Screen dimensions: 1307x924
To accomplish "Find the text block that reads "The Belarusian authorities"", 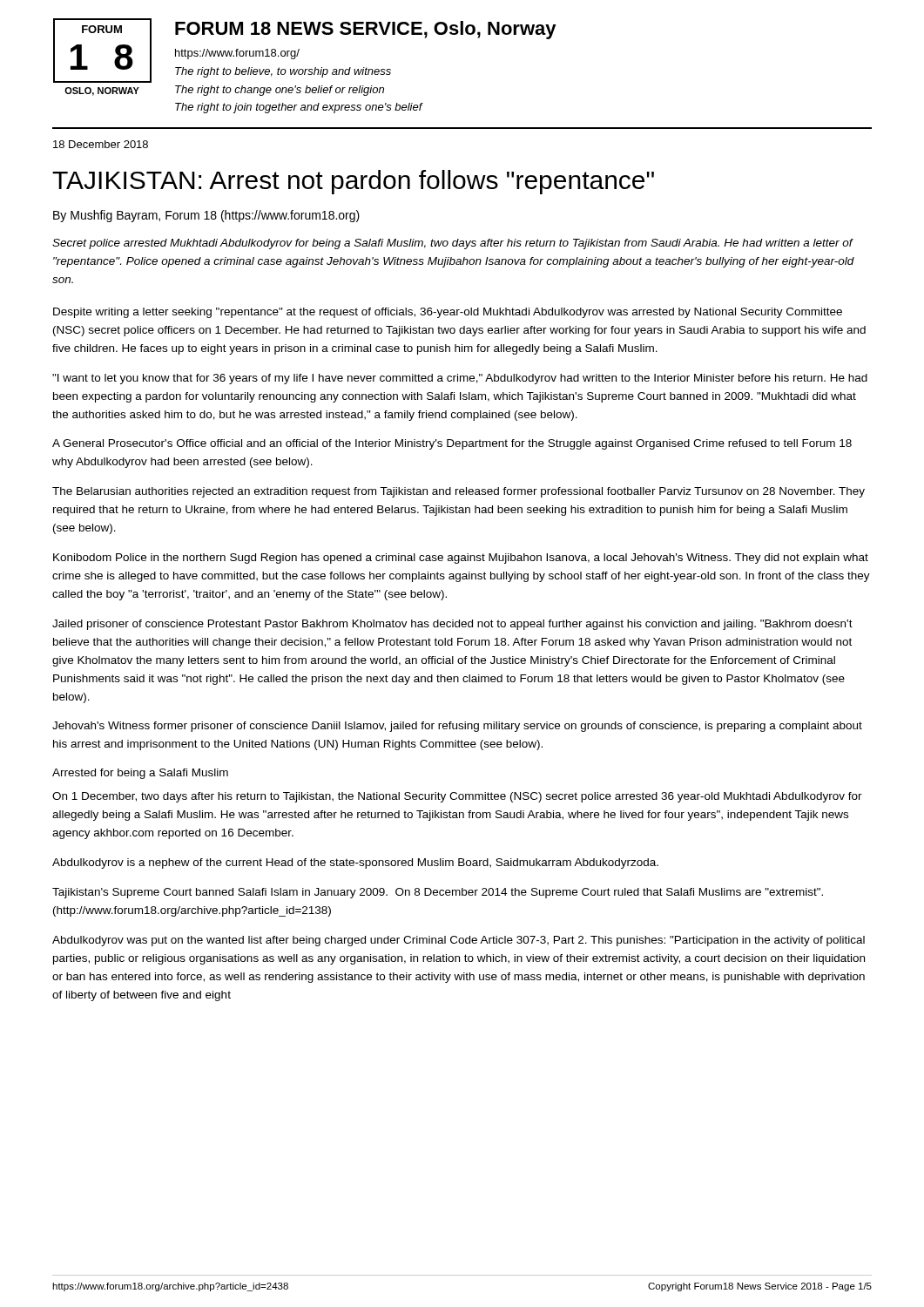I will pyautogui.click(x=459, y=510).
